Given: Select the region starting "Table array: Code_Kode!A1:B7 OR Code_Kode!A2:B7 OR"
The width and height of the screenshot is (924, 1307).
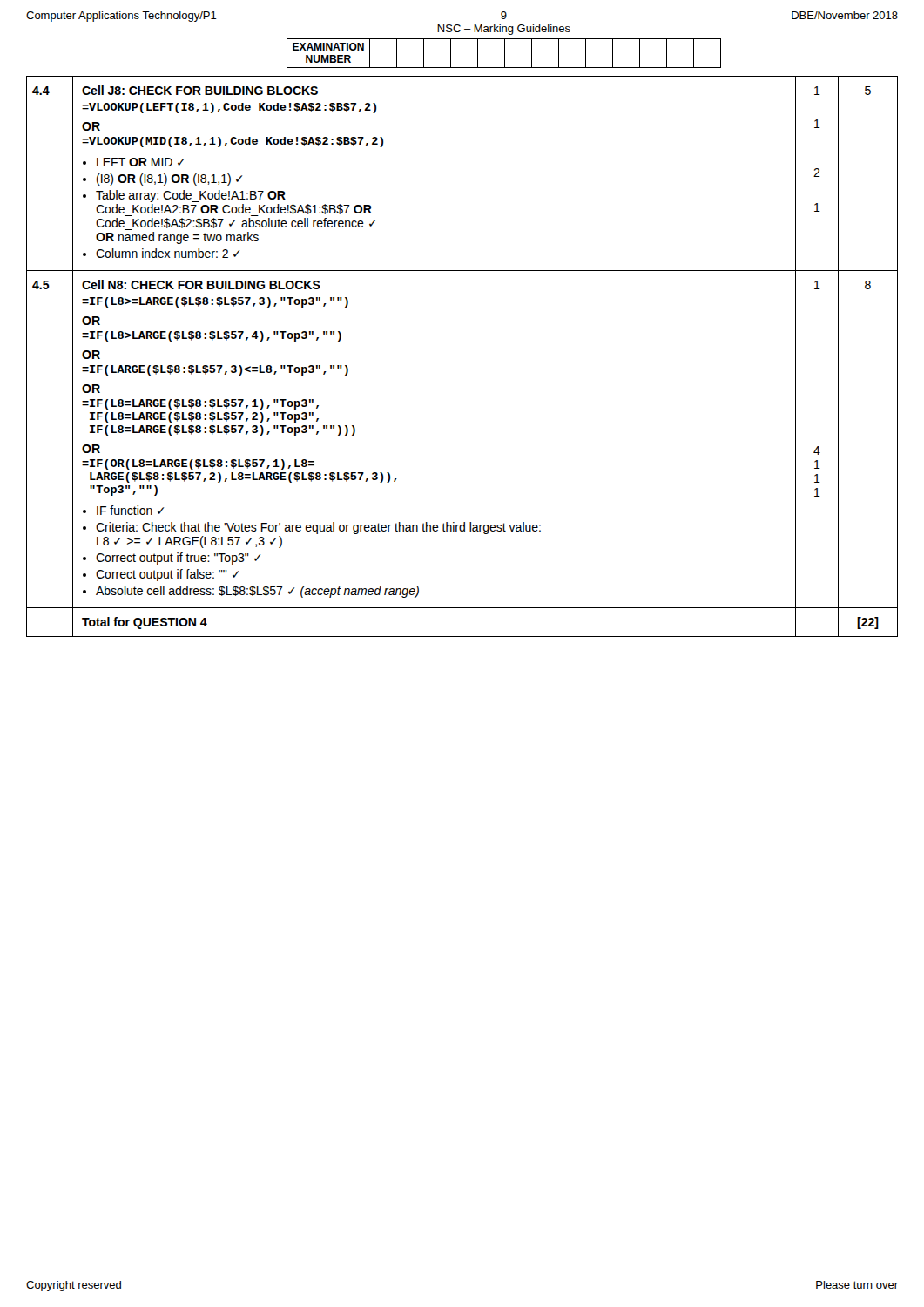Looking at the screenshot, I should click(x=237, y=216).
